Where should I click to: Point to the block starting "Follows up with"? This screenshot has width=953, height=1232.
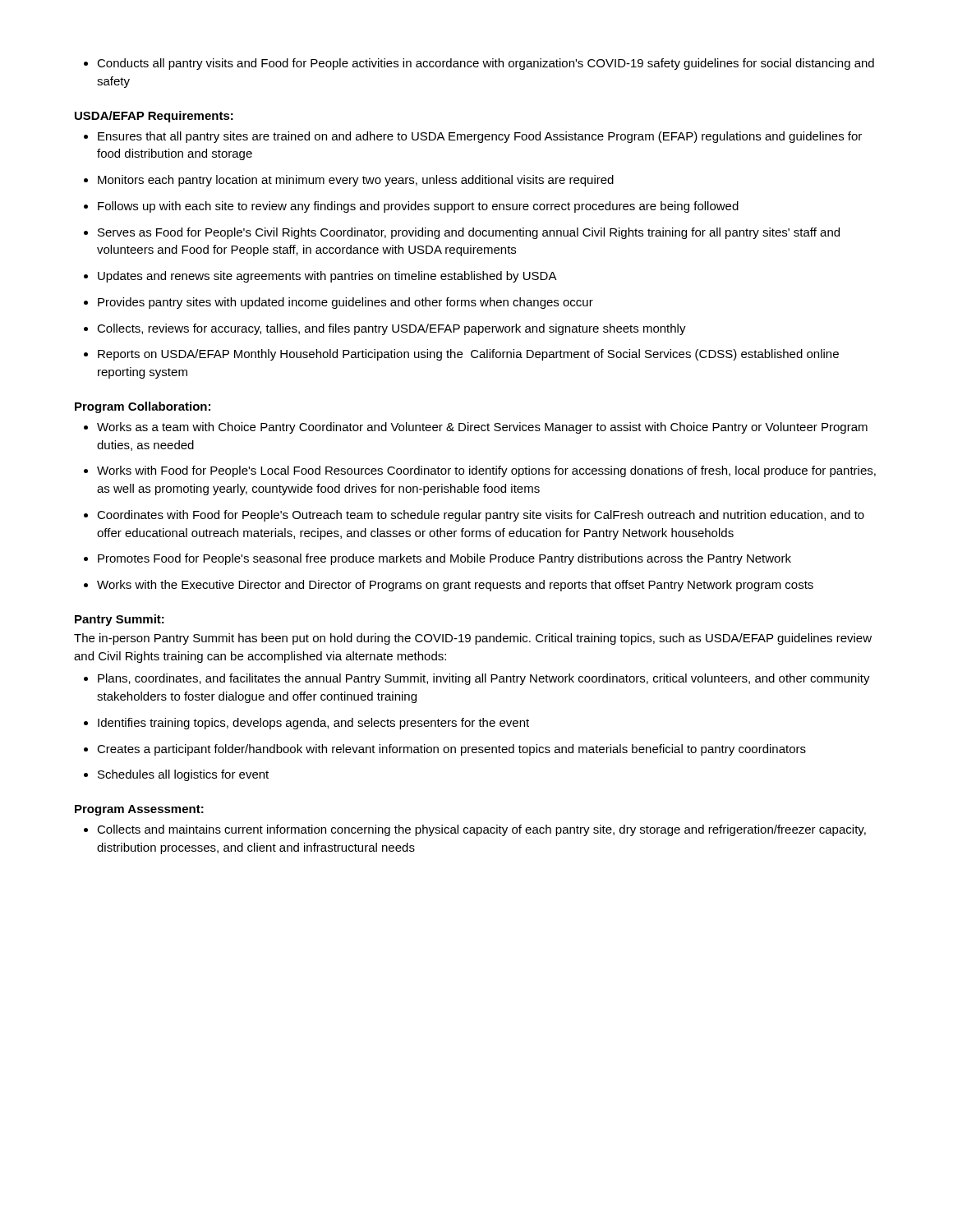click(x=476, y=206)
